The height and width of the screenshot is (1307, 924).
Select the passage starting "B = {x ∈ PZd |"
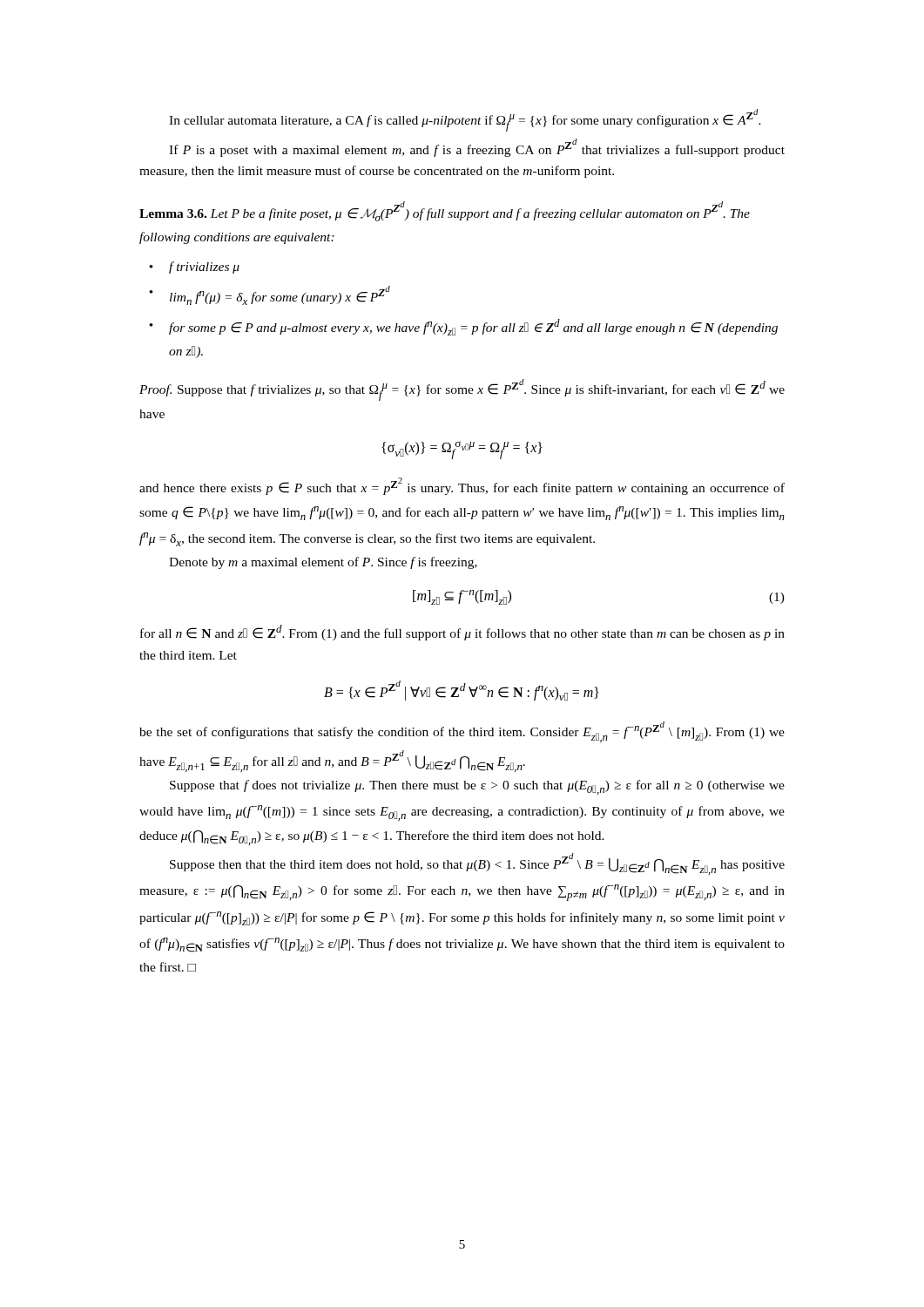coord(462,691)
